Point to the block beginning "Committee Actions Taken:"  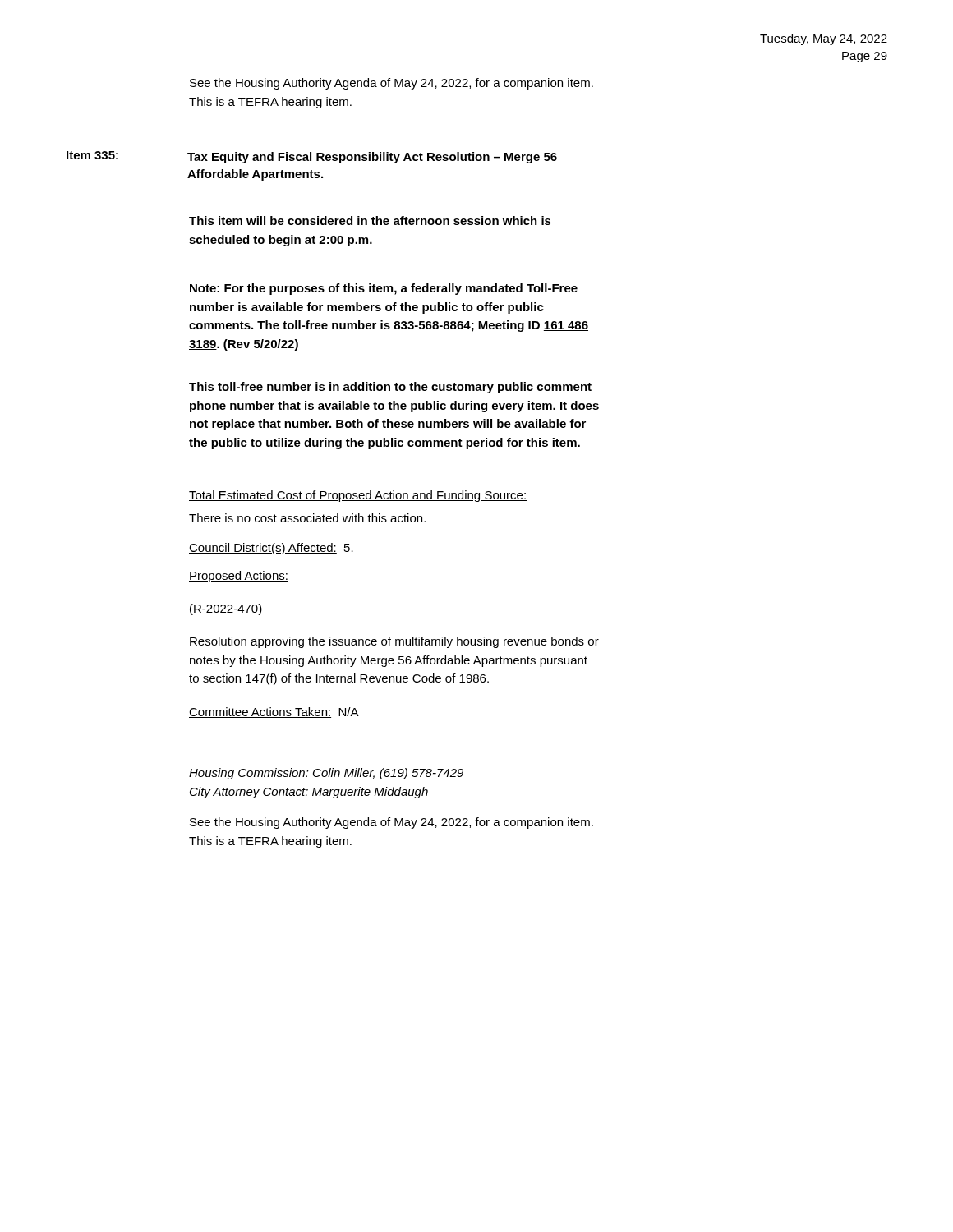(x=274, y=712)
